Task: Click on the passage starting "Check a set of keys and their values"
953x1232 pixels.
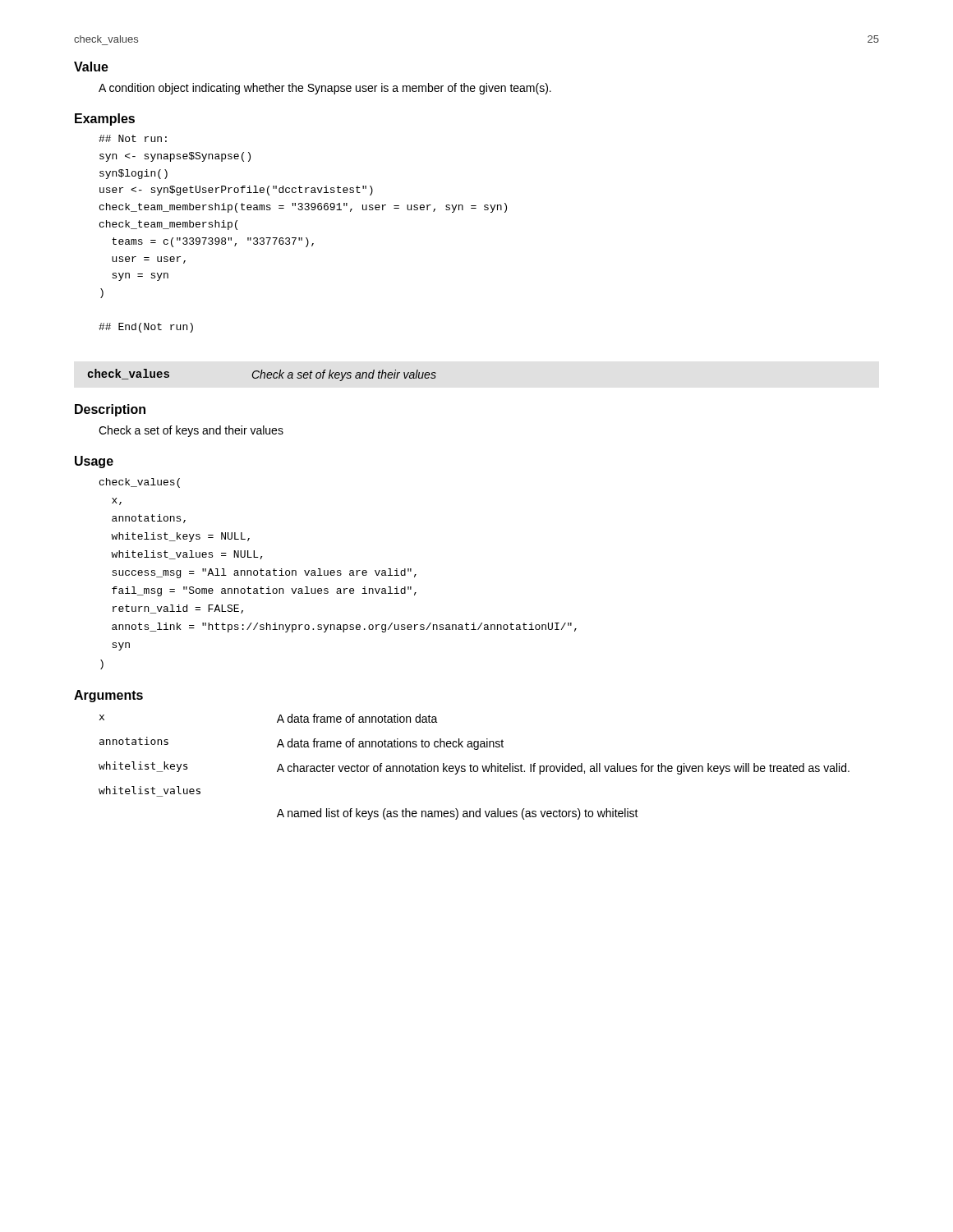Action: coord(191,430)
